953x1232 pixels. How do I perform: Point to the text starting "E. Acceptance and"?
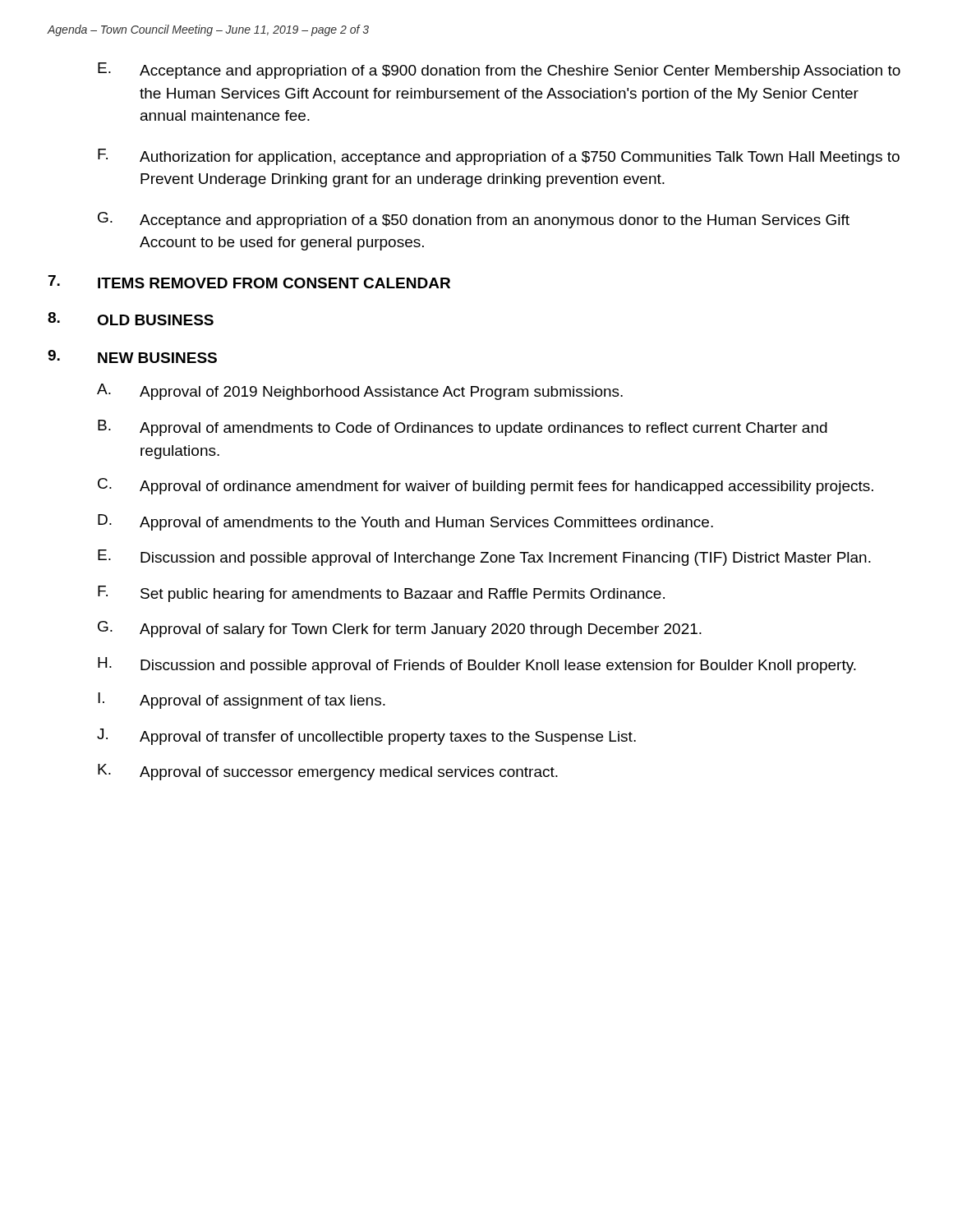[x=501, y=93]
